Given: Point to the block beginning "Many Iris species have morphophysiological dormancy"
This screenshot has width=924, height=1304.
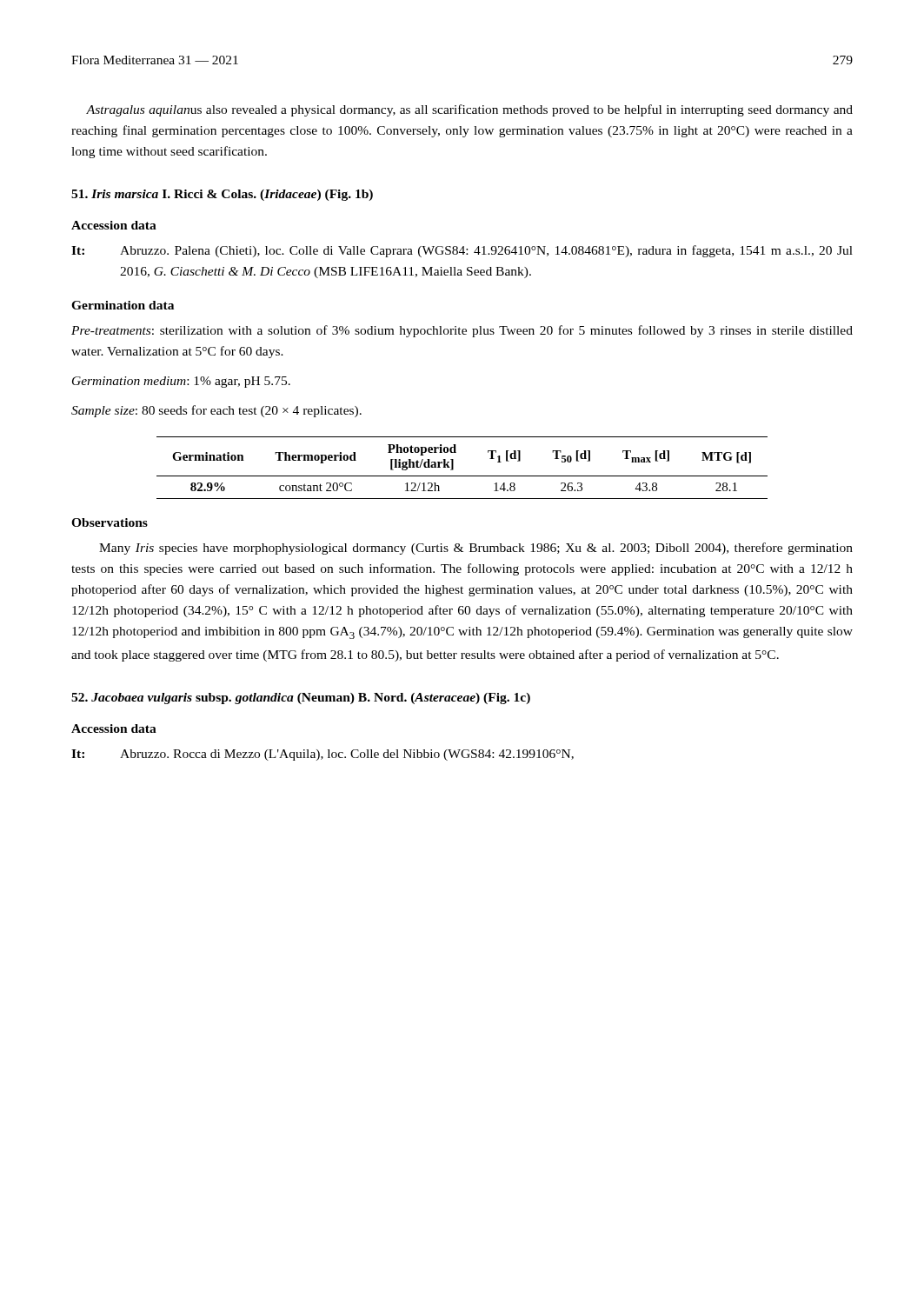Looking at the screenshot, I should pos(462,601).
